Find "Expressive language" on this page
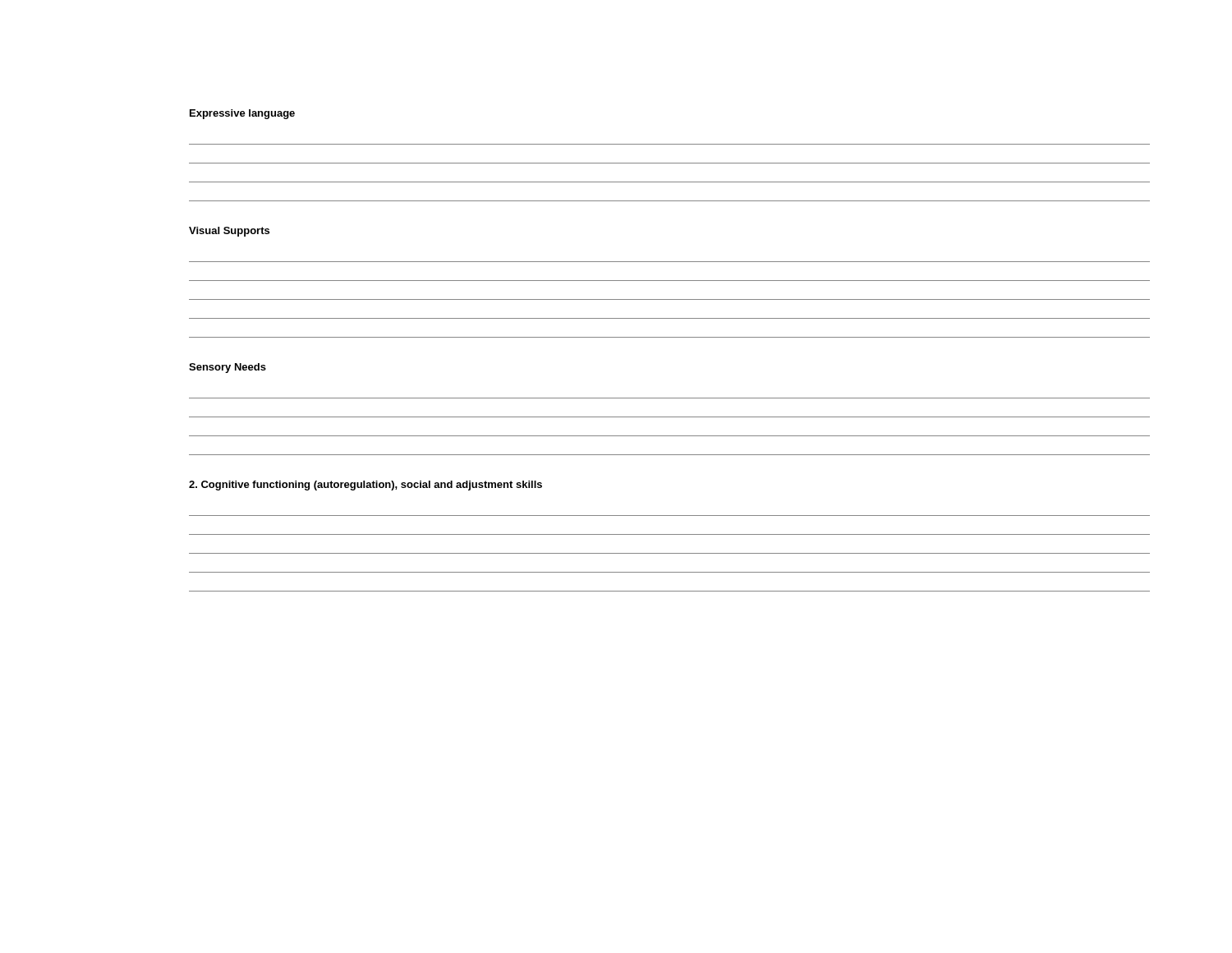Image resolution: width=1232 pixels, height=953 pixels. click(x=242, y=113)
